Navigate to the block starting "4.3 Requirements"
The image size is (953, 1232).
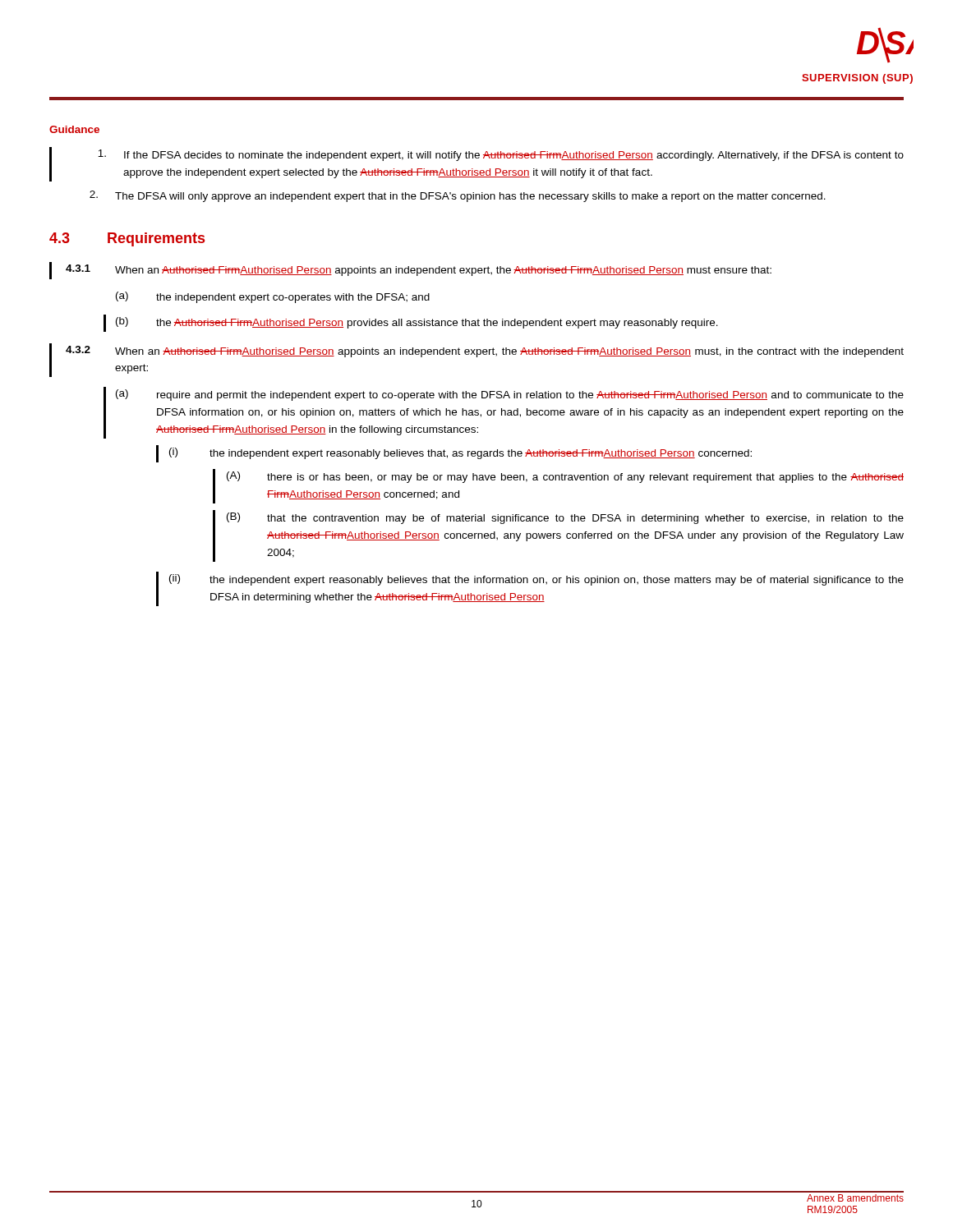pos(127,238)
